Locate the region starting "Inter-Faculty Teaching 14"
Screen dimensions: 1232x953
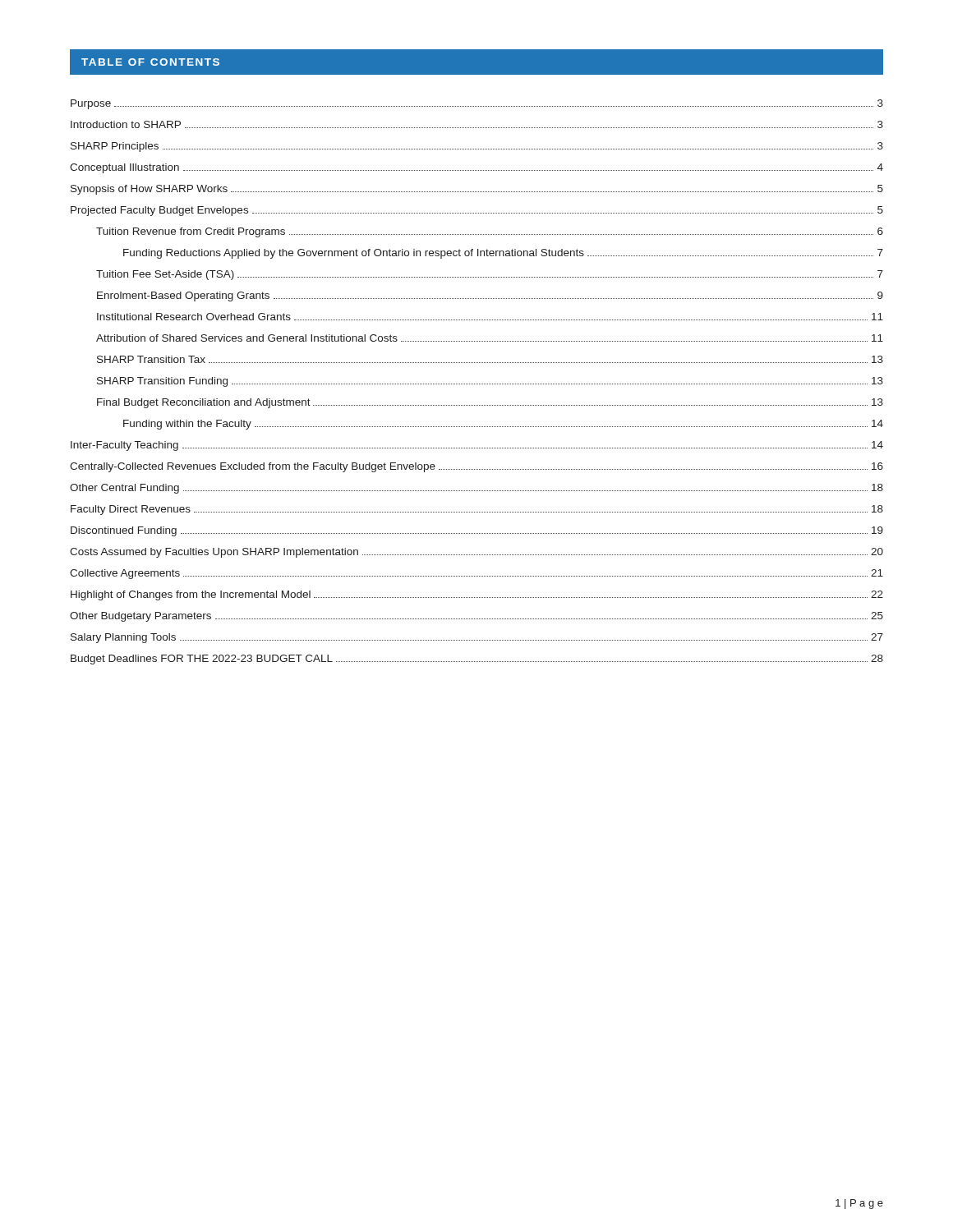pyautogui.click(x=476, y=445)
